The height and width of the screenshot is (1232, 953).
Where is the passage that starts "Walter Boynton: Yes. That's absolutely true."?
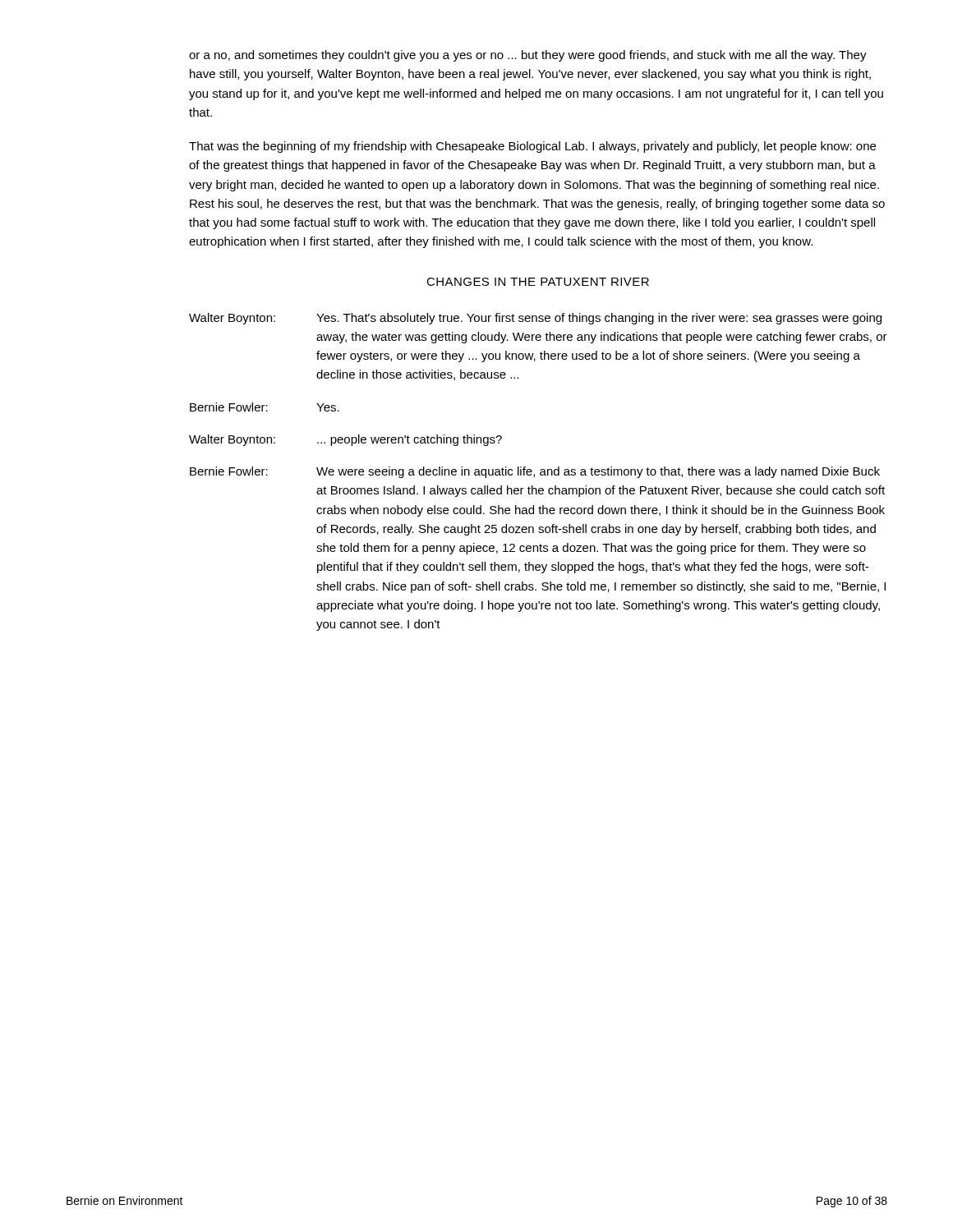538,346
